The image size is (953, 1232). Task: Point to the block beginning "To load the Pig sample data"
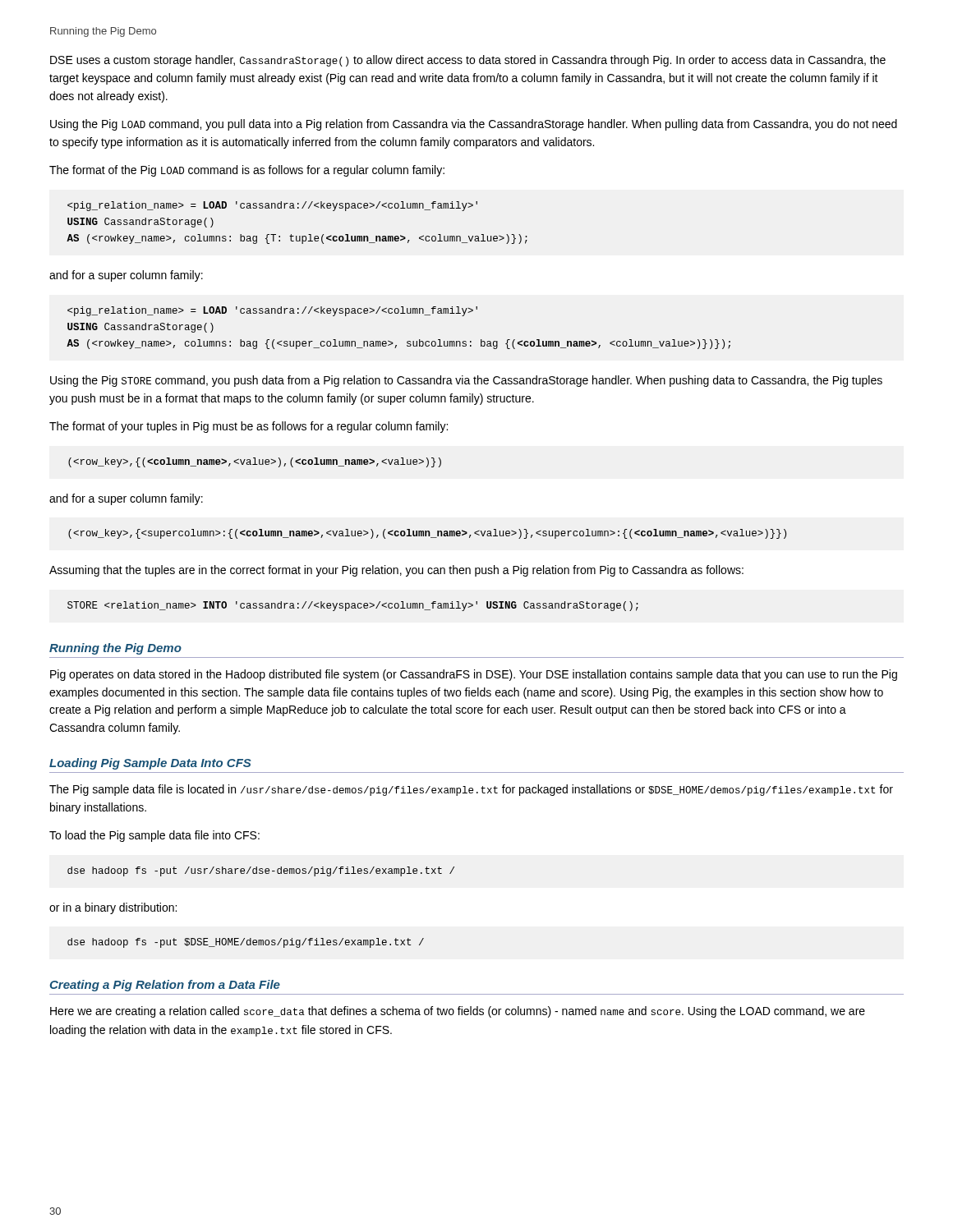point(154,836)
